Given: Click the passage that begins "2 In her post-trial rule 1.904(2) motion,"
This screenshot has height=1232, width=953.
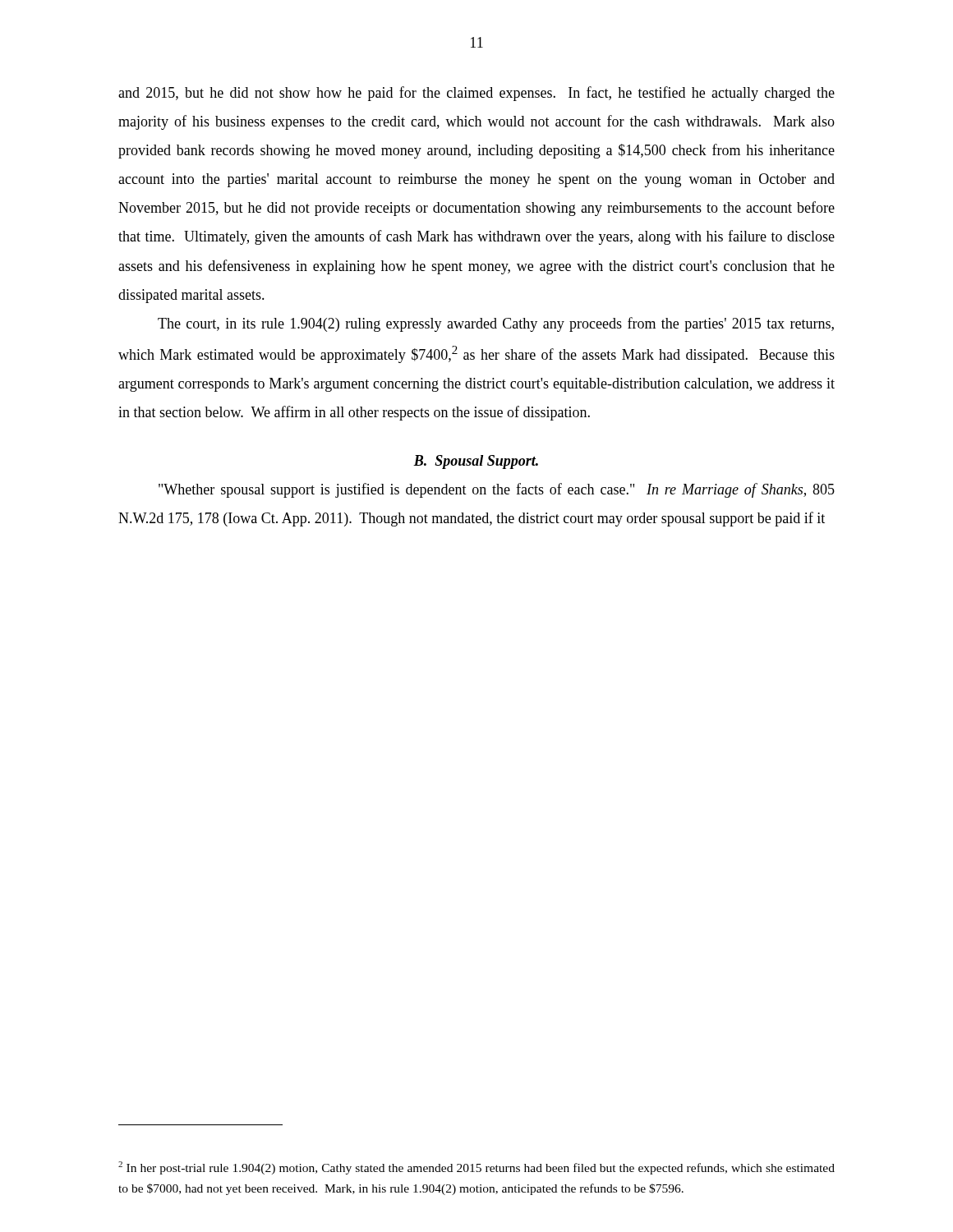Looking at the screenshot, I should click(476, 1177).
